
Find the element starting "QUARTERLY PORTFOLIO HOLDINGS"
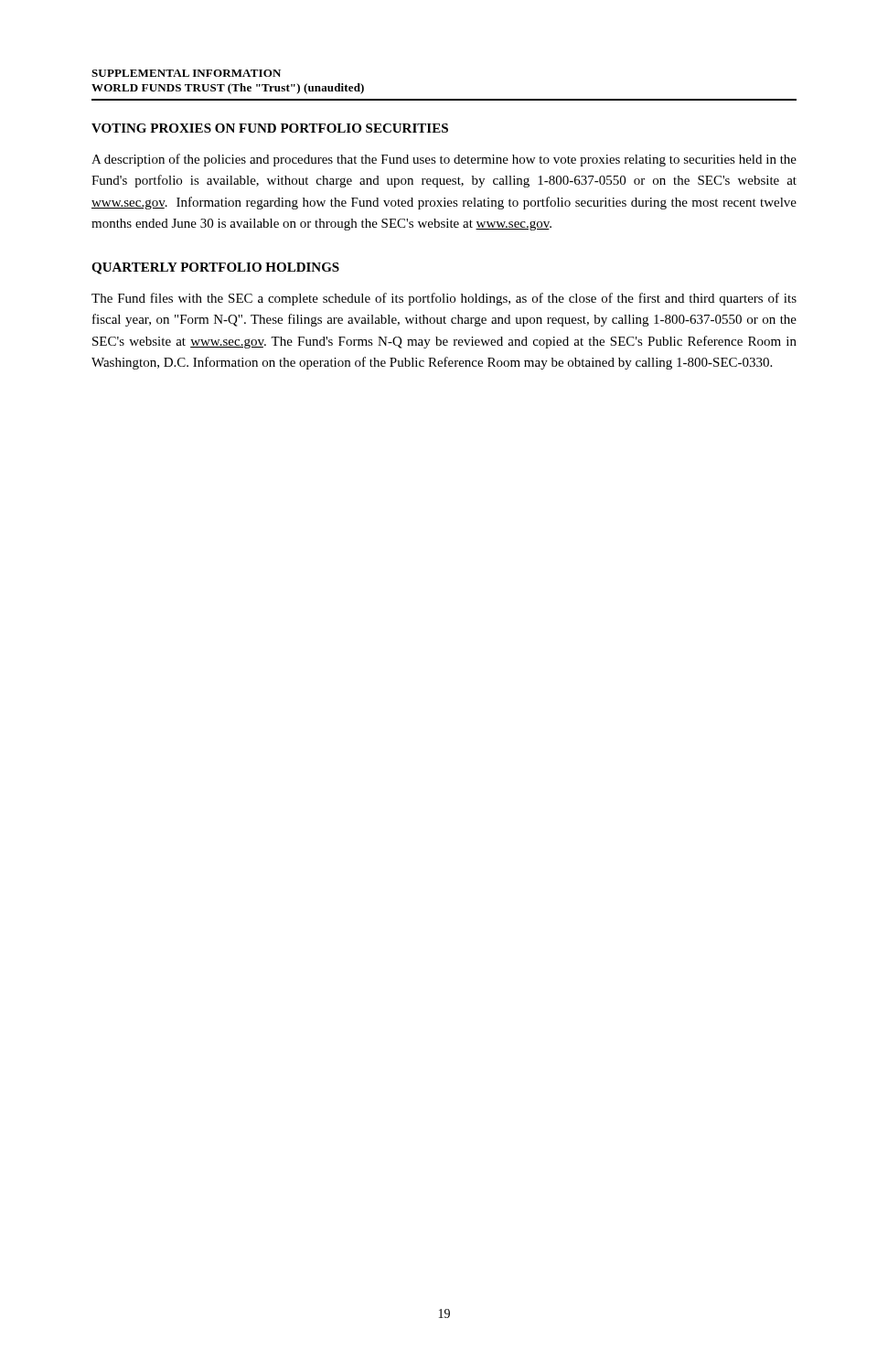click(x=215, y=267)
